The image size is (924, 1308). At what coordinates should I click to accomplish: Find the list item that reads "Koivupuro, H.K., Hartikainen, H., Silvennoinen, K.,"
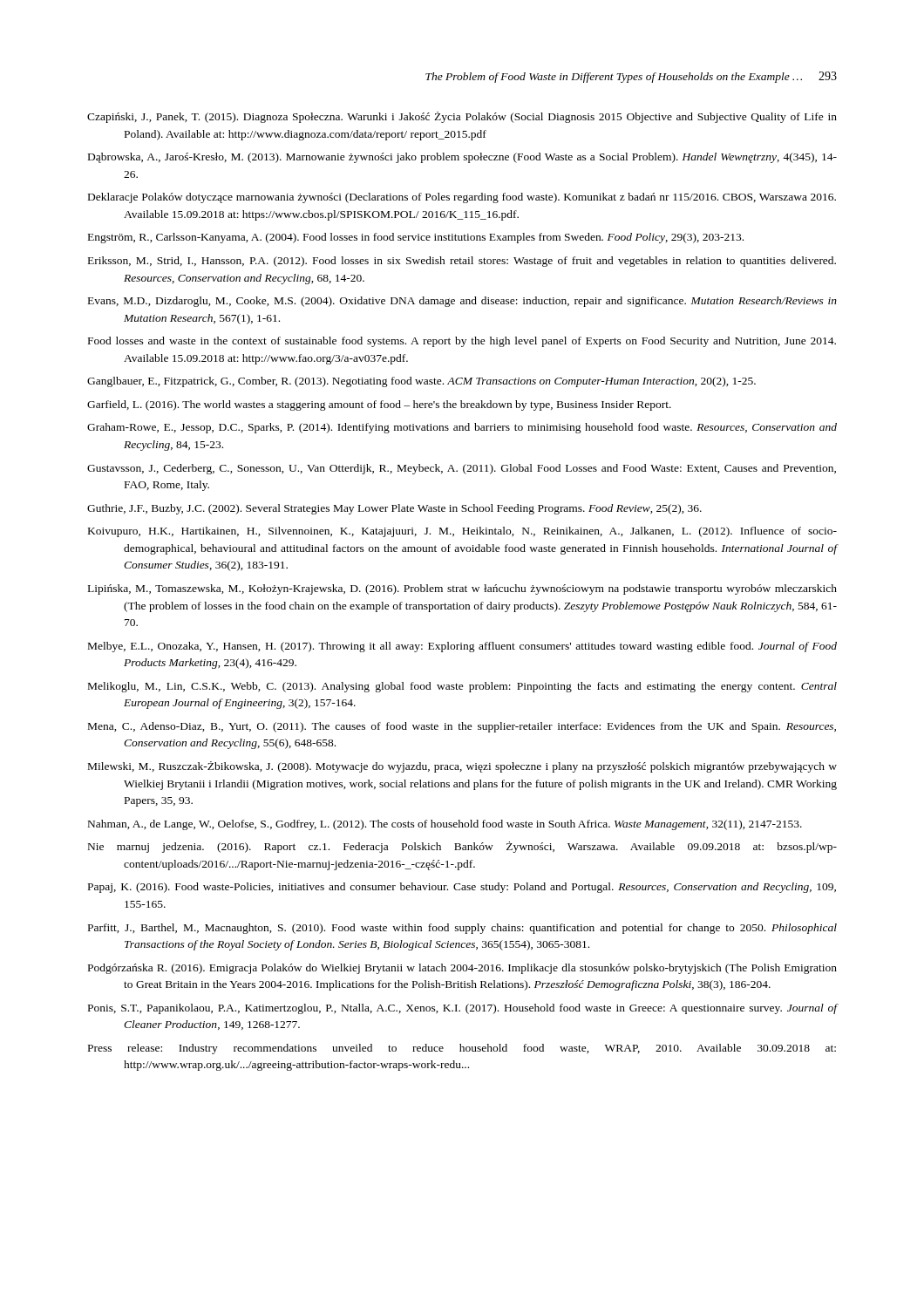coord(462,548)
